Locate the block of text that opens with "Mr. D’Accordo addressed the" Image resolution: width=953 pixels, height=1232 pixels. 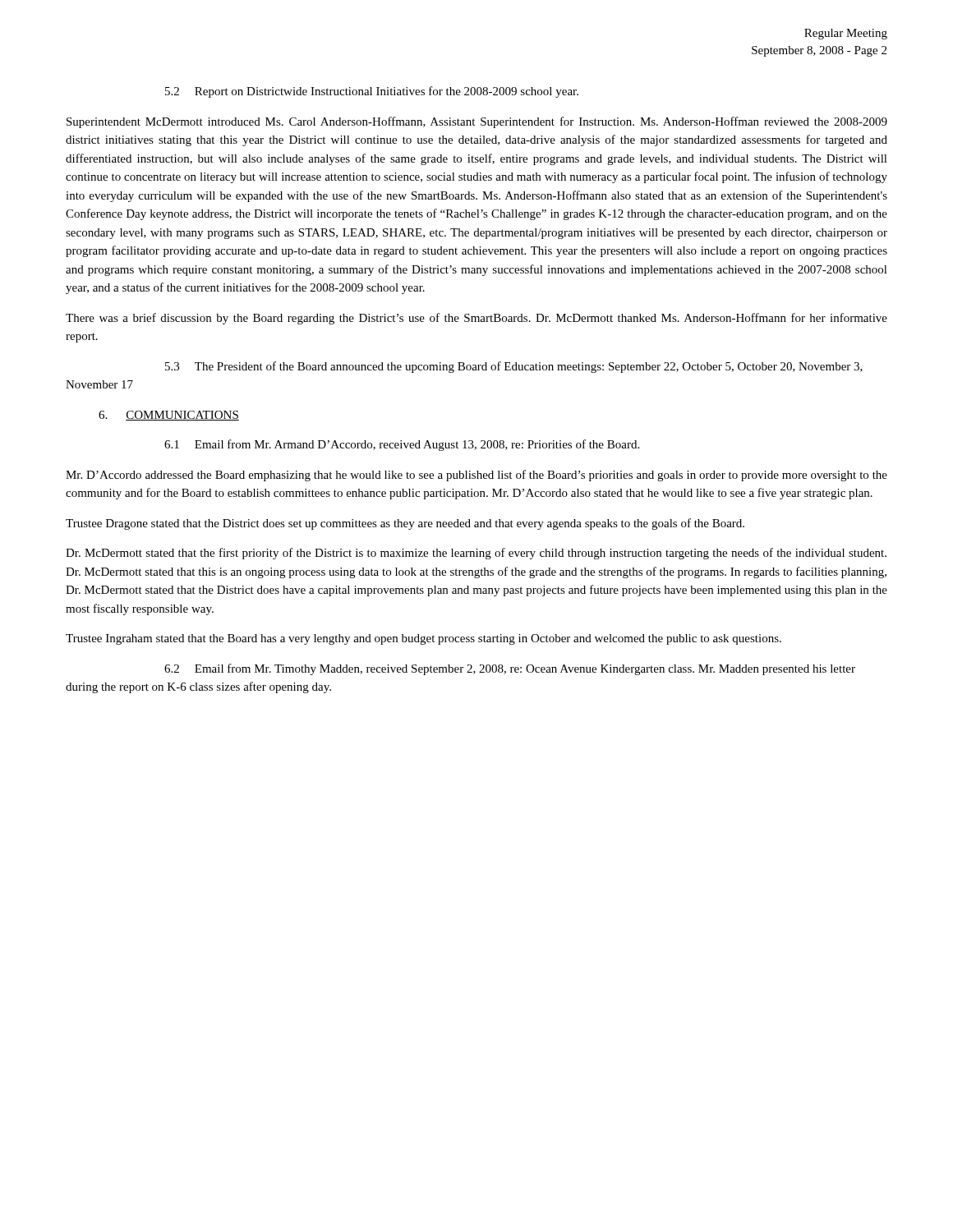[x=476, y=484]
